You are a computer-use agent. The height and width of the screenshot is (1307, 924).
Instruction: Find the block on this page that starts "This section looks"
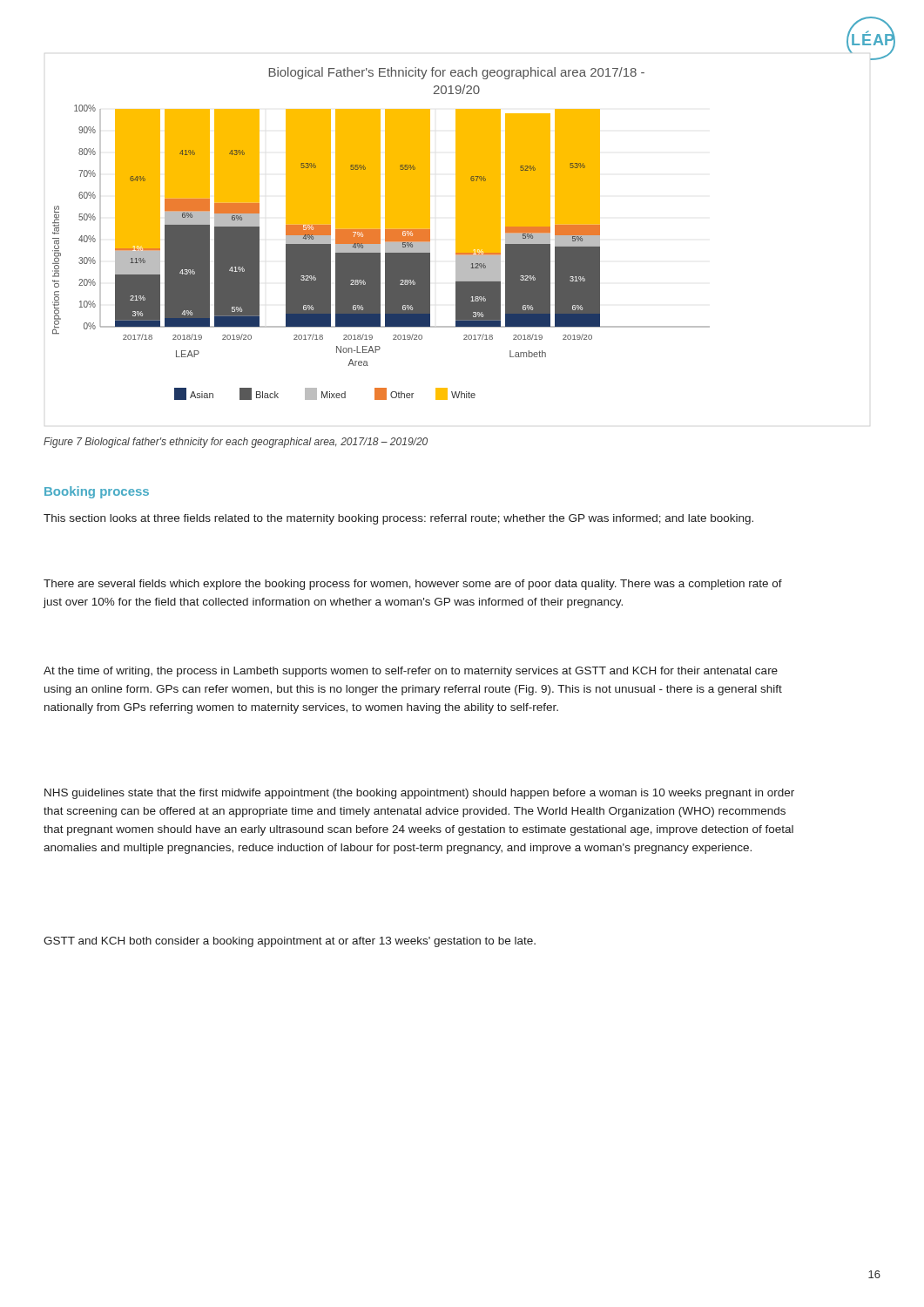click(399, 518)
